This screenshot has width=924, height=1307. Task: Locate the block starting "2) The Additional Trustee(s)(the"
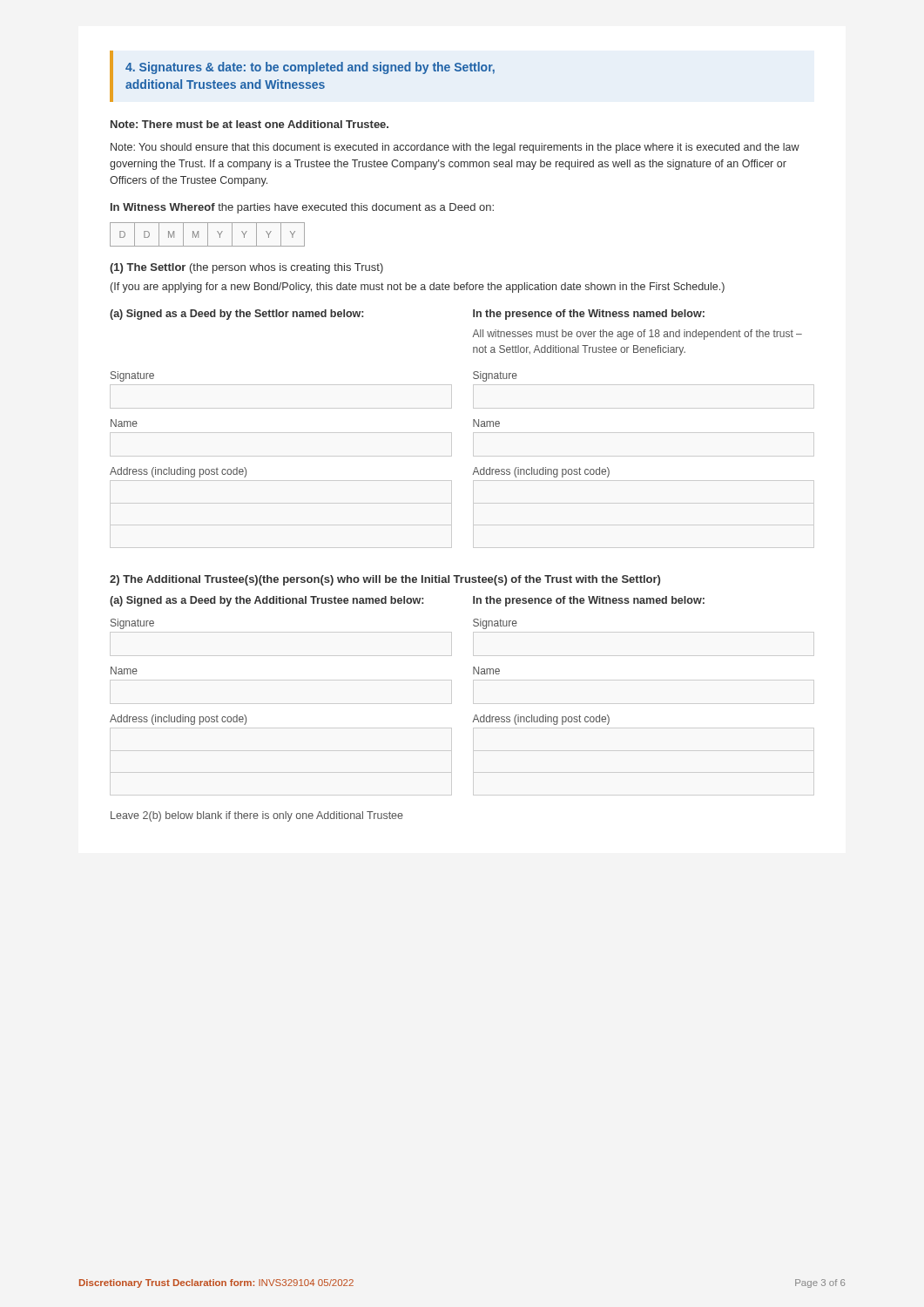(385, 579)
